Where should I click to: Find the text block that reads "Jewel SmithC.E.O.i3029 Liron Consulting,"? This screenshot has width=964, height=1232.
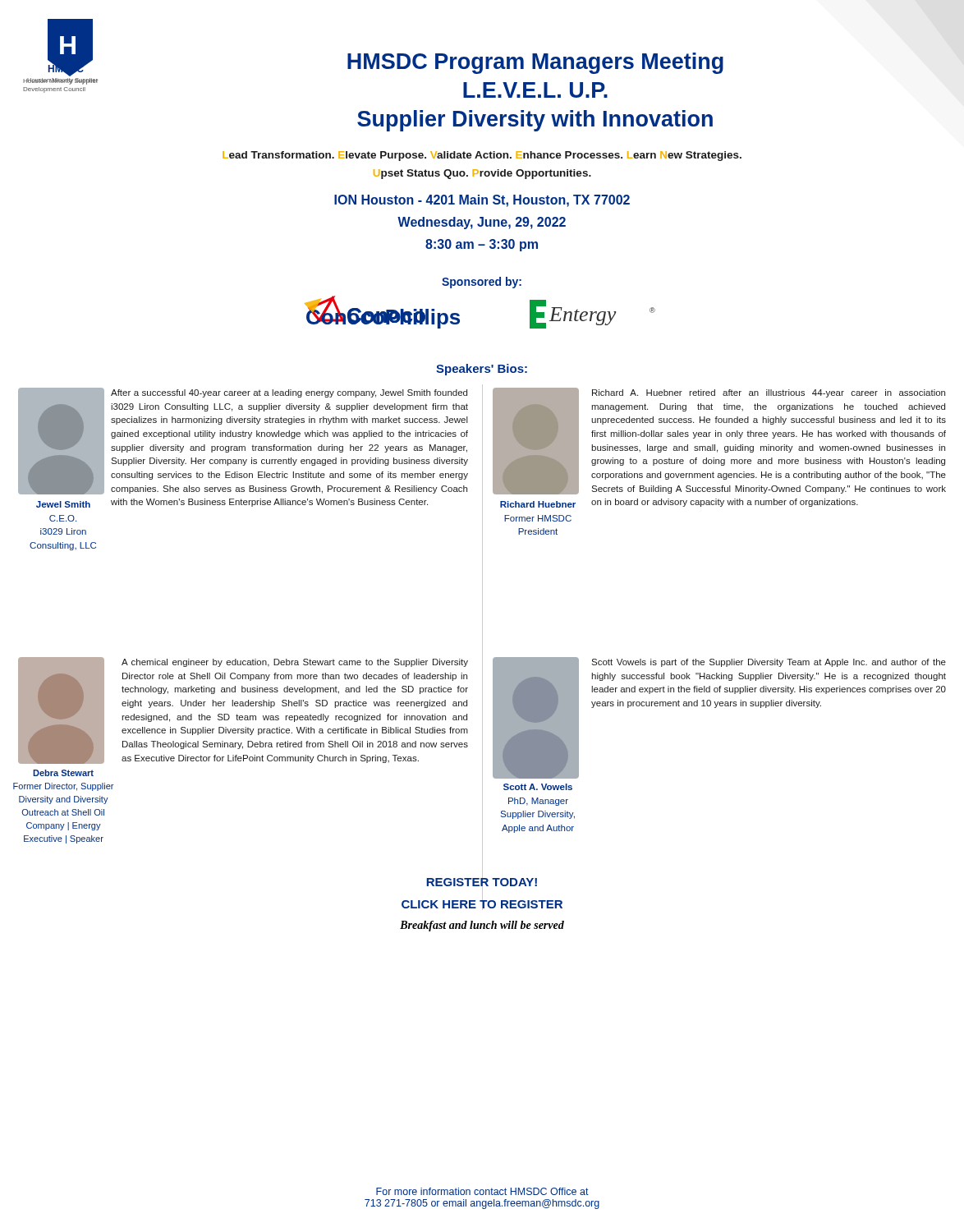(63, 525)
